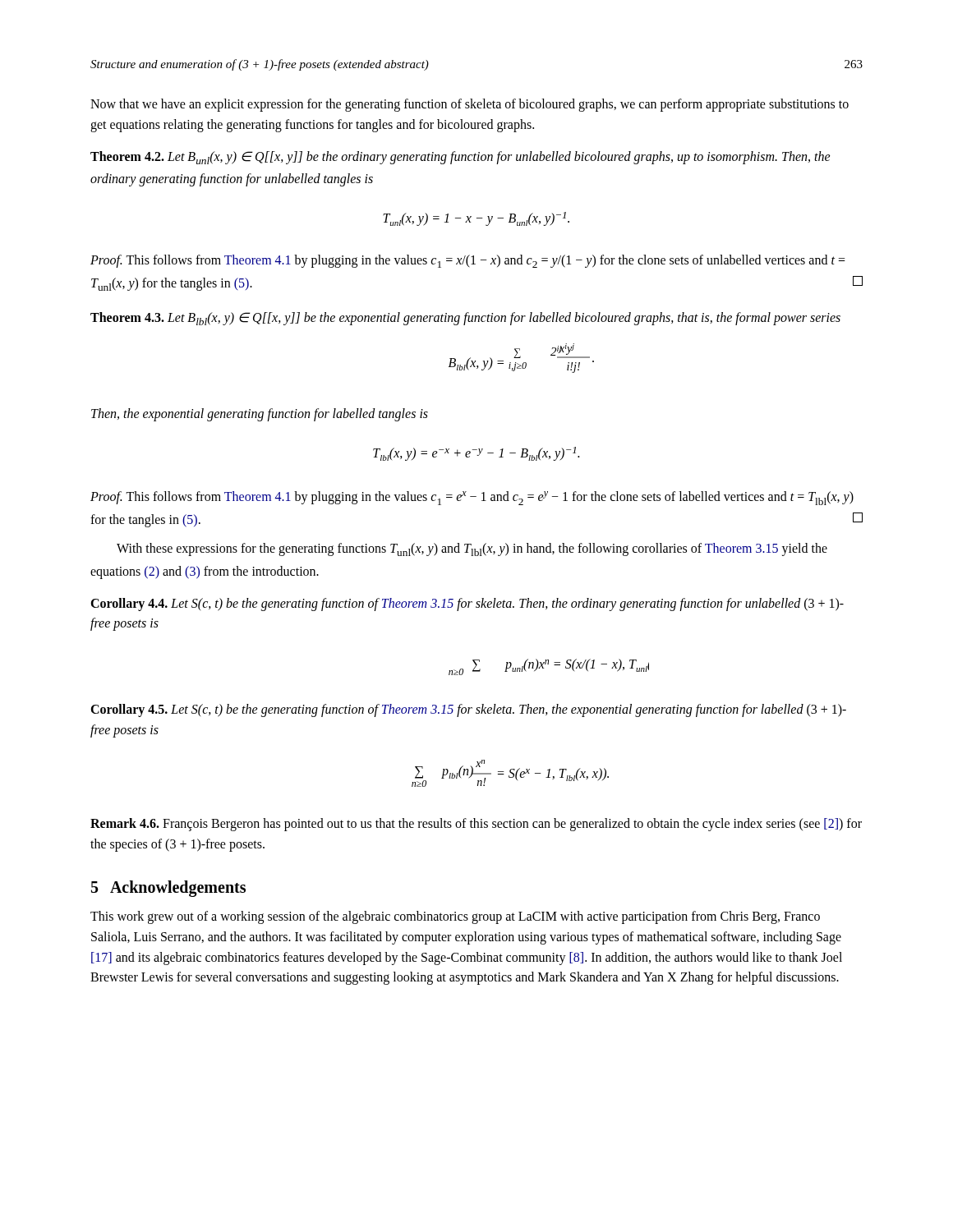Select the passage starting "5 Acknowledgements"
The width and height of the screenshot is (953, 1232).
pos(168,887)
